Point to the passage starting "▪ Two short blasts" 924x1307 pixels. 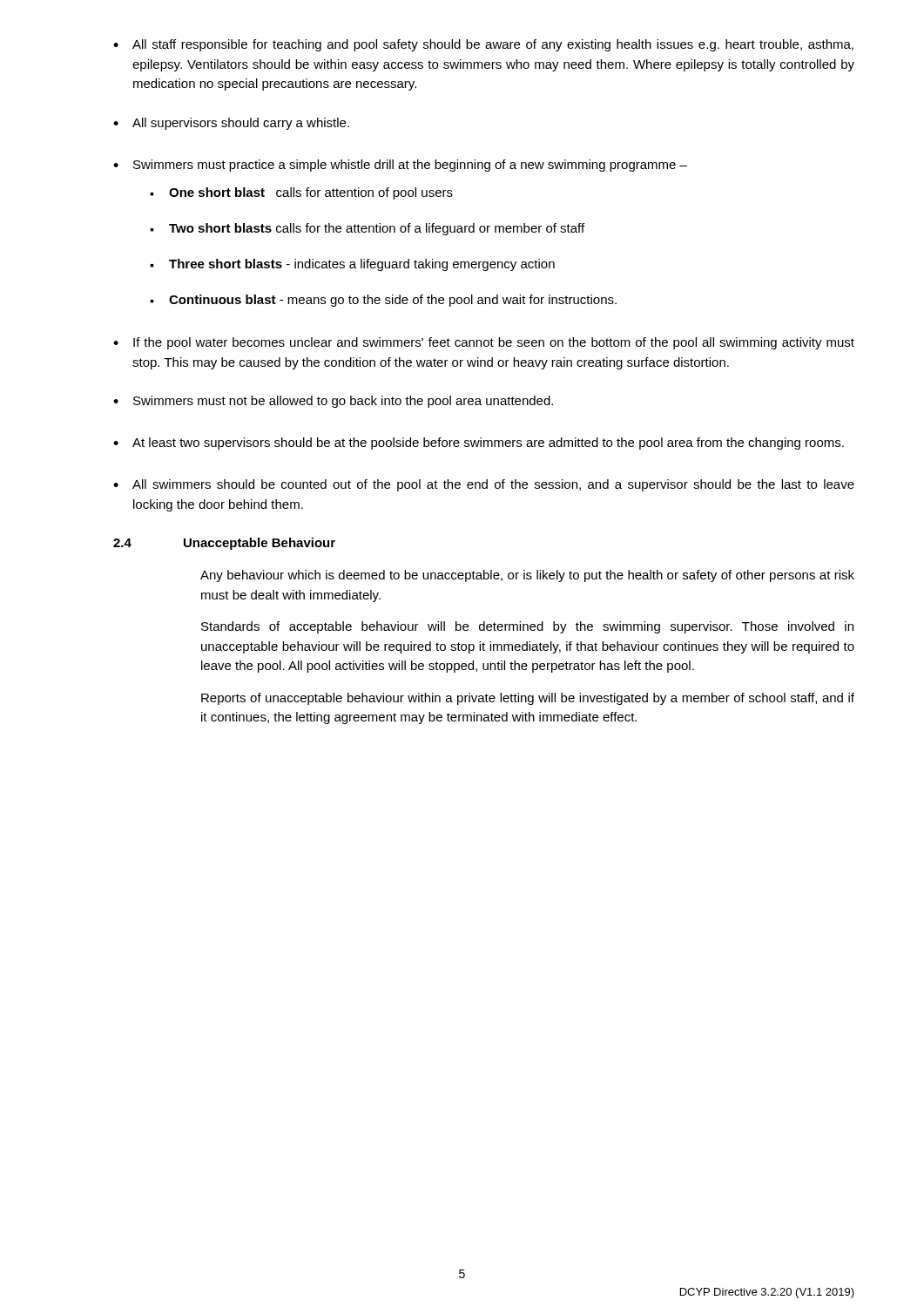click(502, 229)
